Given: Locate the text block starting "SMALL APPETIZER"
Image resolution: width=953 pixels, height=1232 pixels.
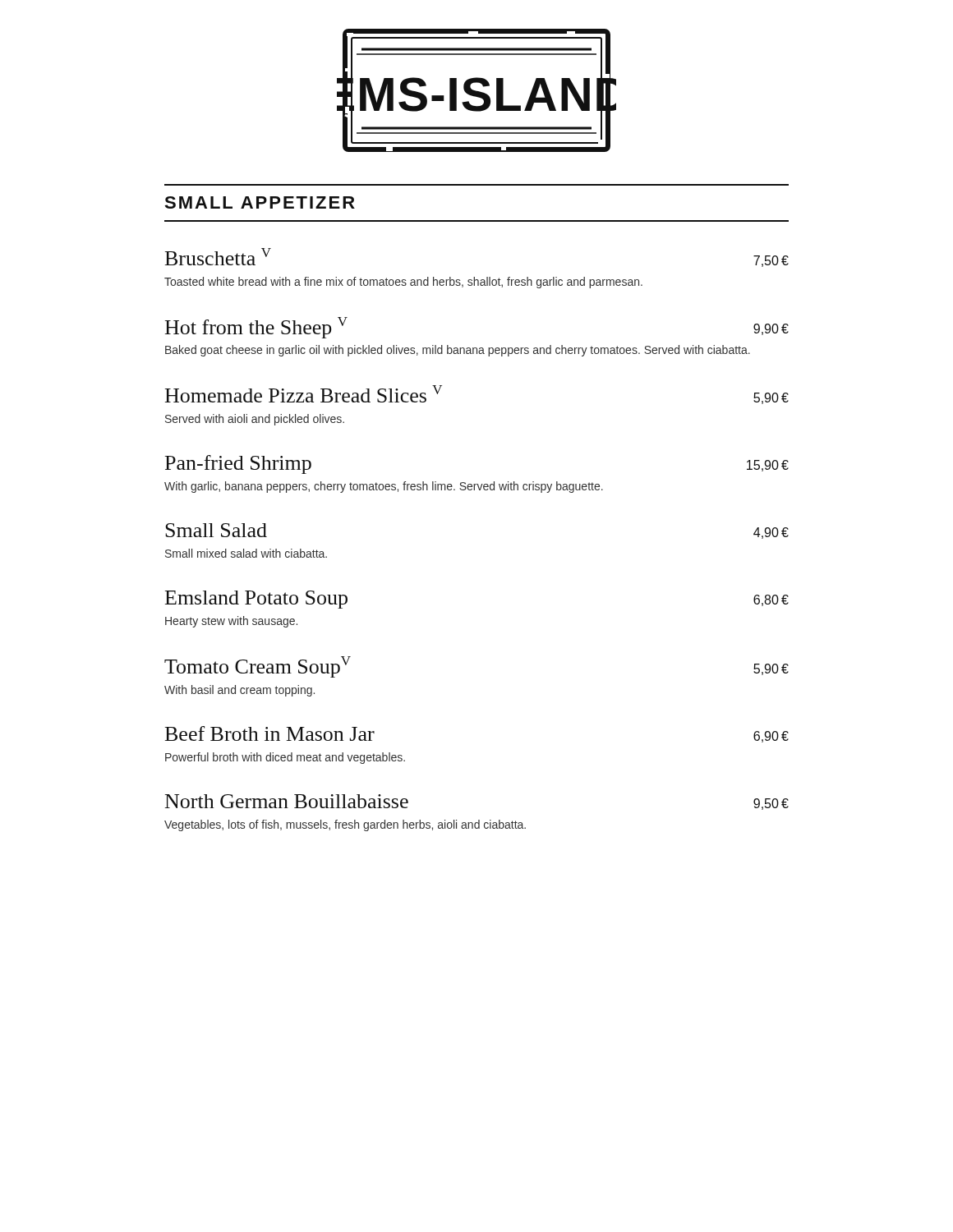Looking at the screenshot, I should click(x=260, y=202).
